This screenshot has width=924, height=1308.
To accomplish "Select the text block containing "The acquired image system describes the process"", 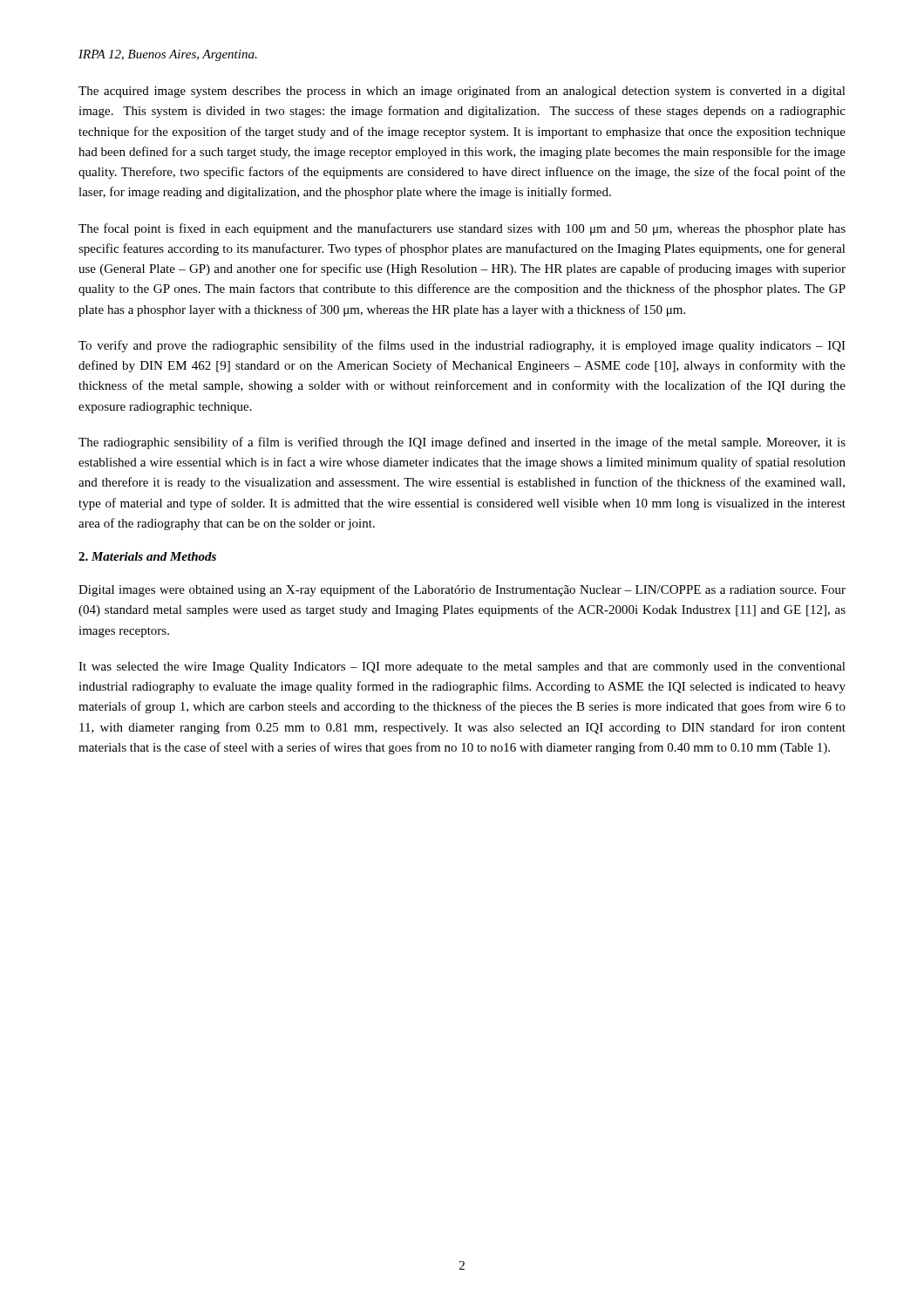I will 462,141.
